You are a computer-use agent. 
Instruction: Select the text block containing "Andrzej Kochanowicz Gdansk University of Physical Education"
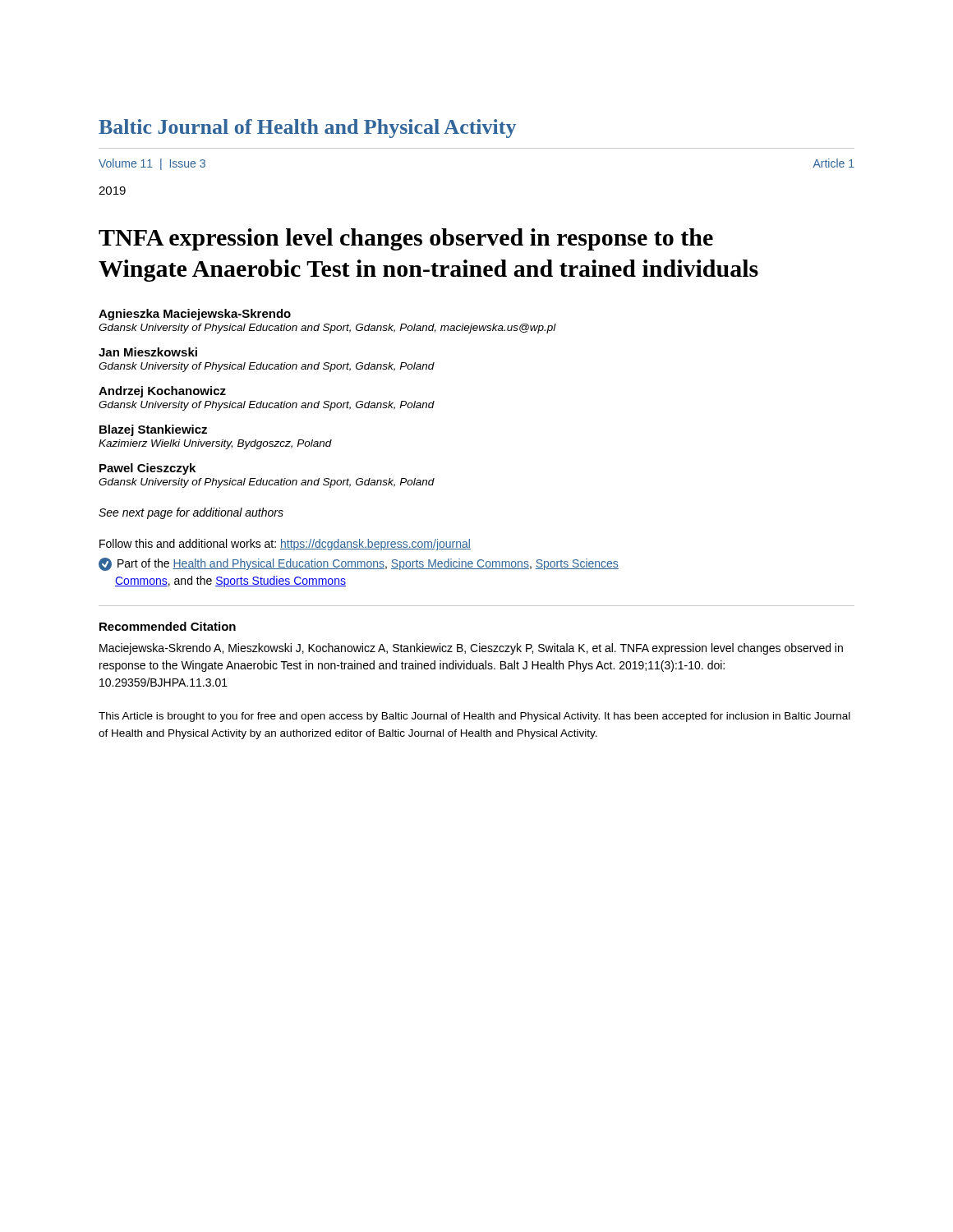pyautogui.click(x=162, y=392)
